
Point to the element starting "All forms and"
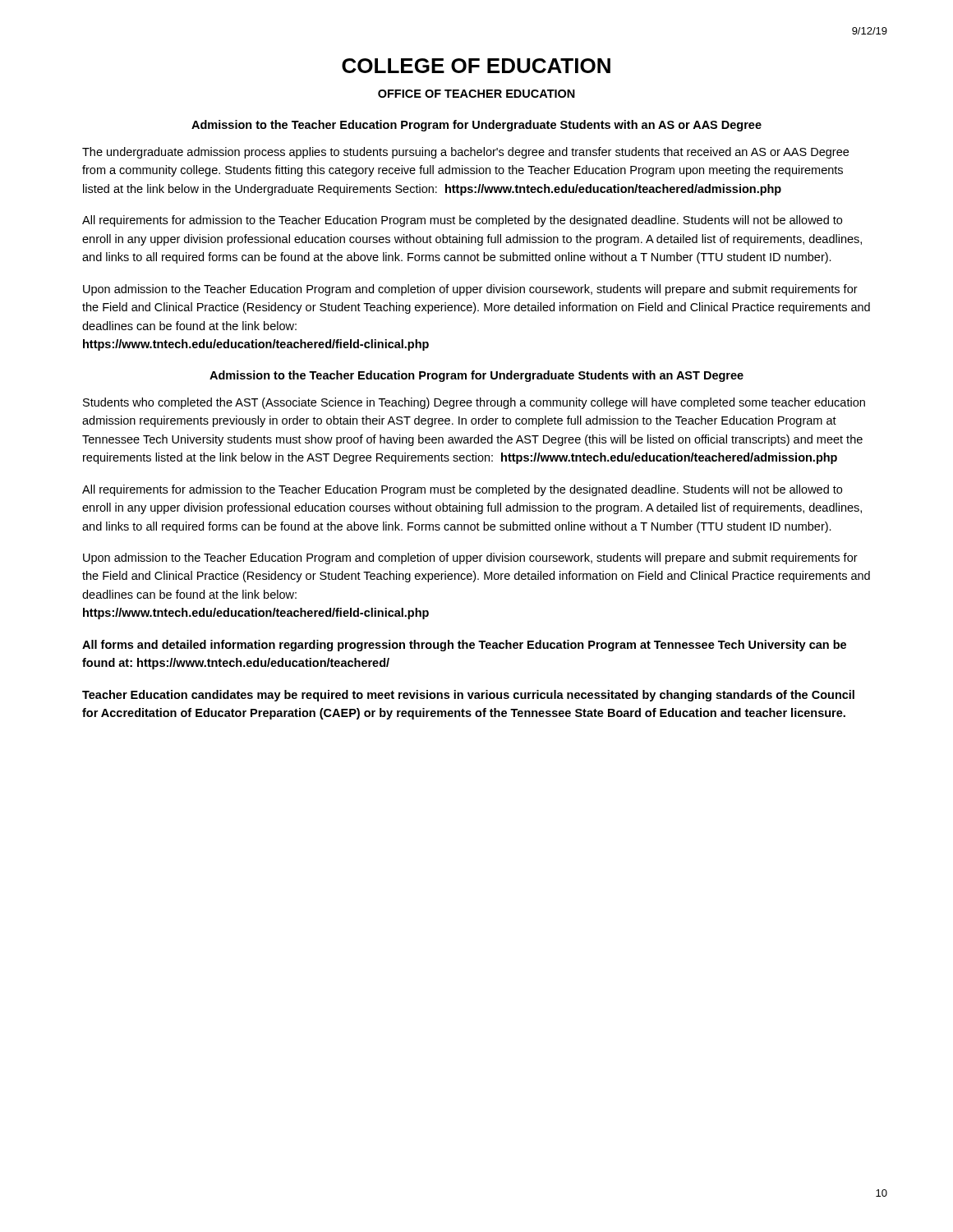coord(464,654)
